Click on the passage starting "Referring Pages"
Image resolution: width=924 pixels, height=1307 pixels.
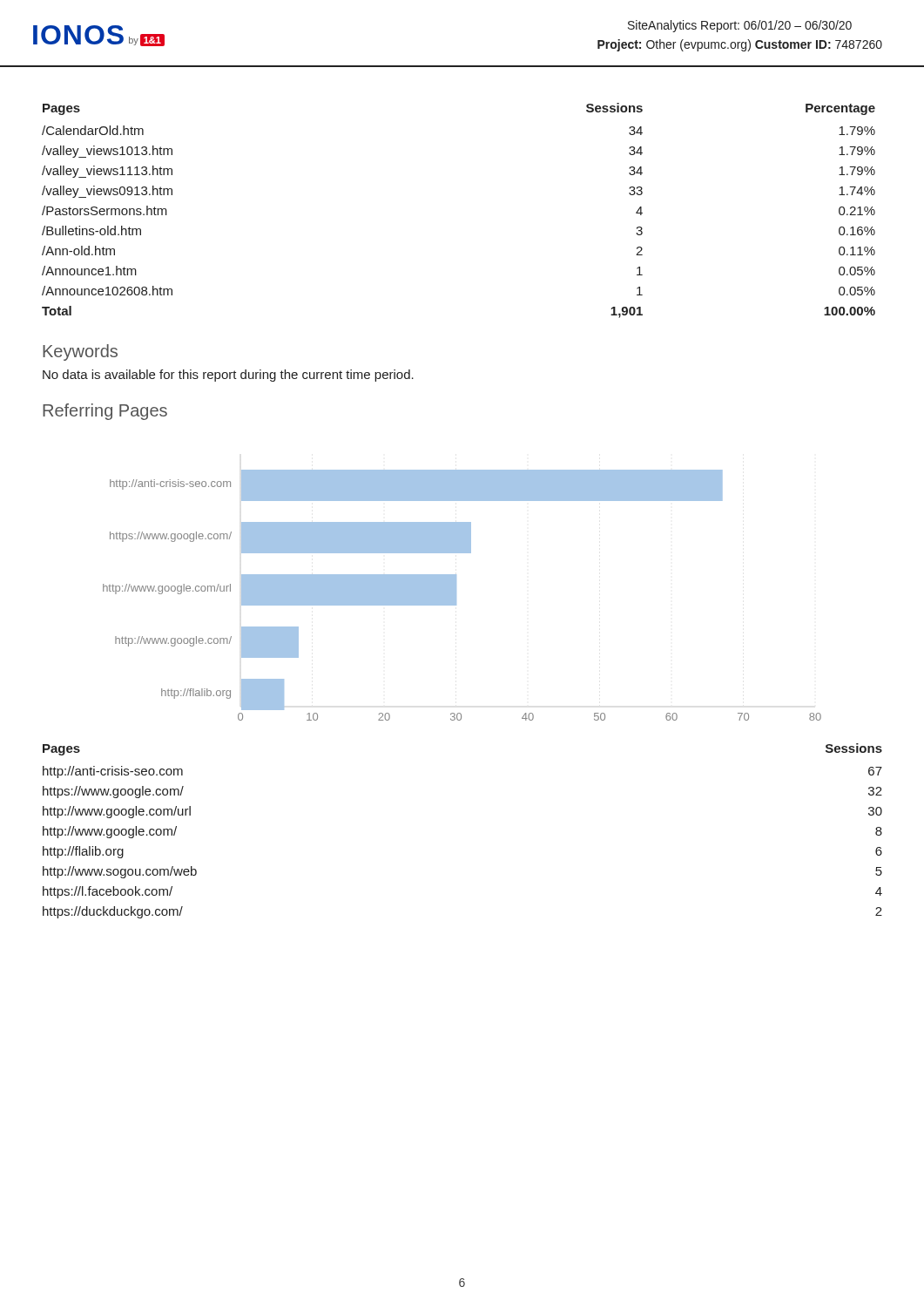pos(105,410)
